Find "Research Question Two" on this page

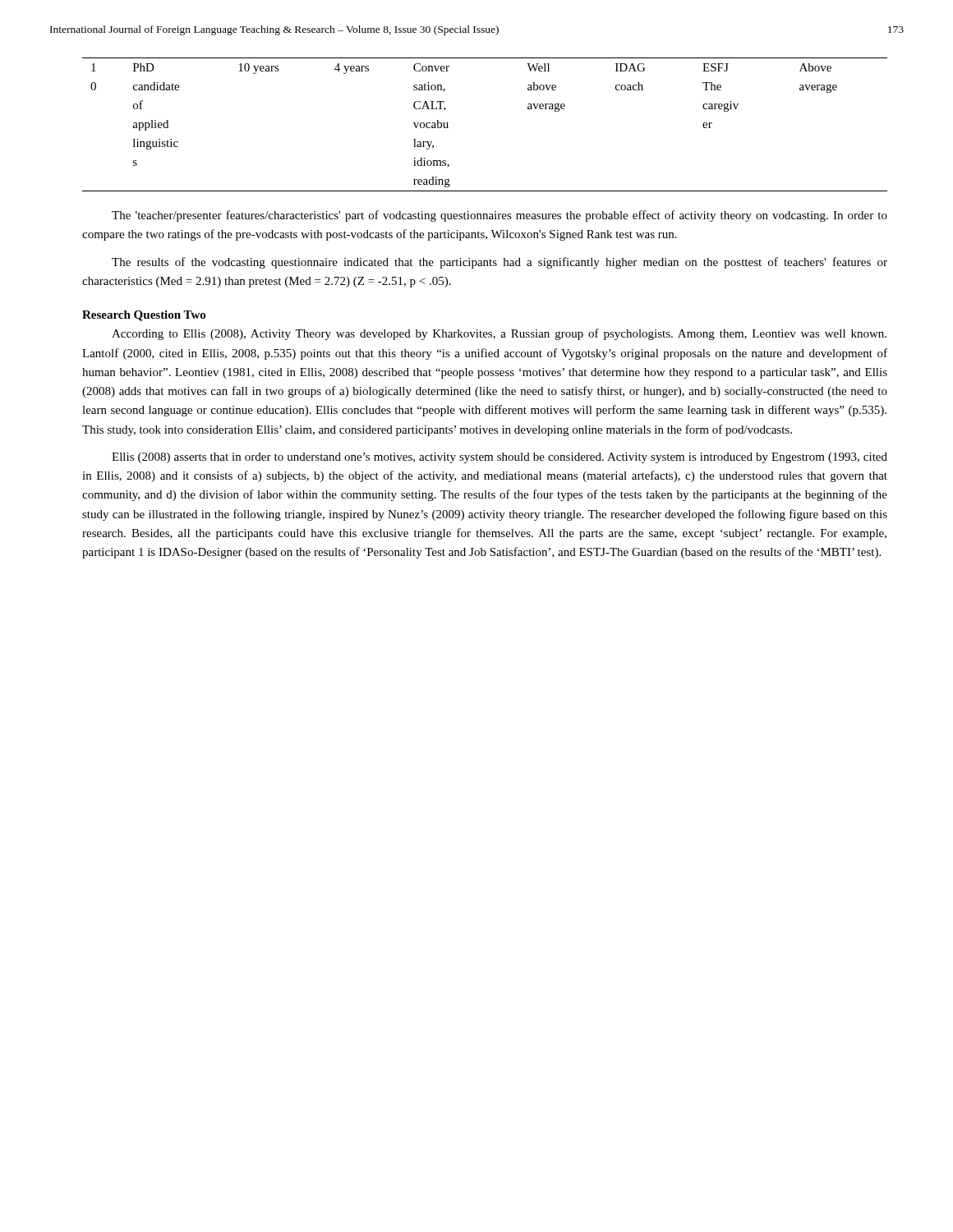click(x=144, y=315)
